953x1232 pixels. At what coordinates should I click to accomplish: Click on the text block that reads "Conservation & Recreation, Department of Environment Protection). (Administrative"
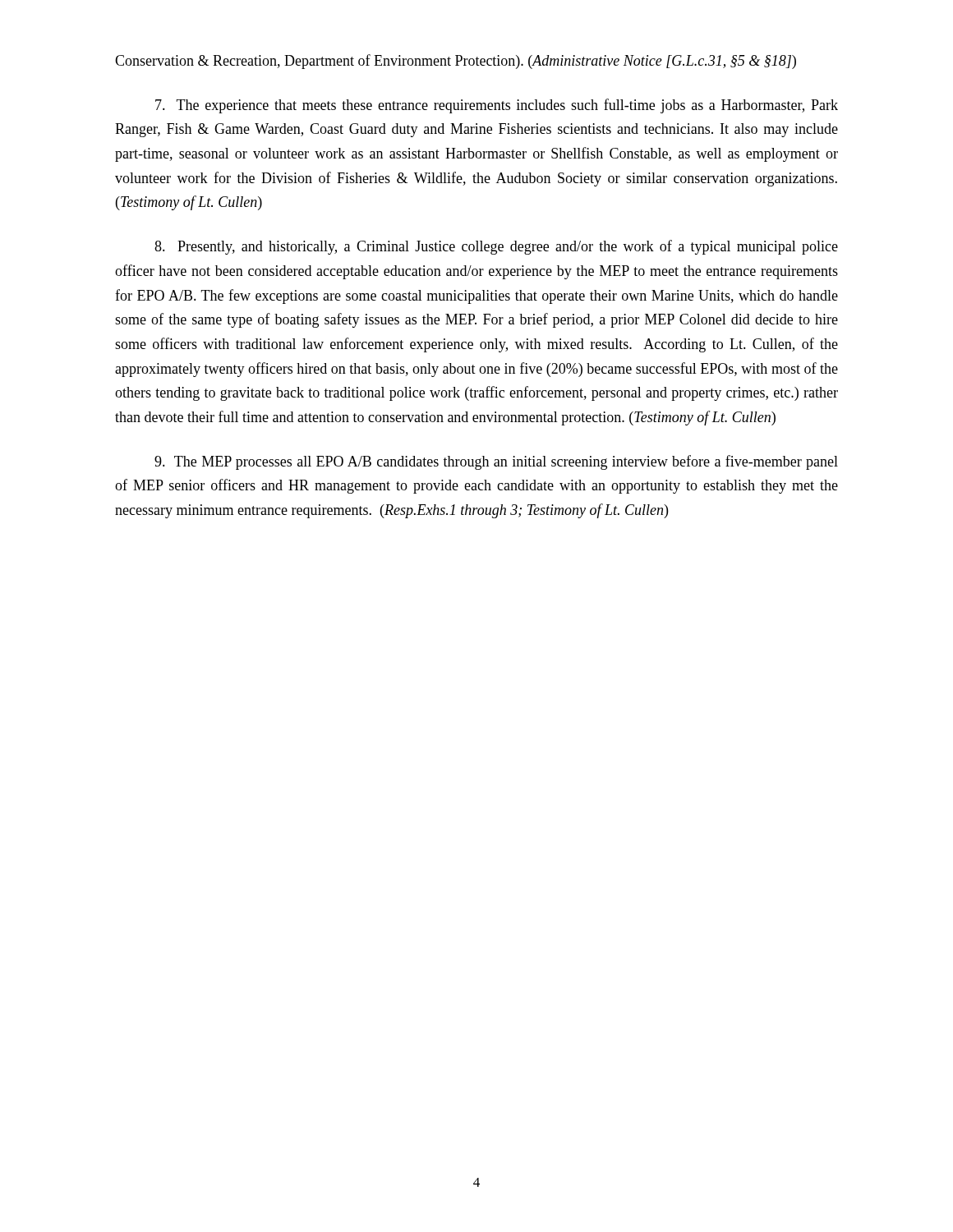point(476,61)
